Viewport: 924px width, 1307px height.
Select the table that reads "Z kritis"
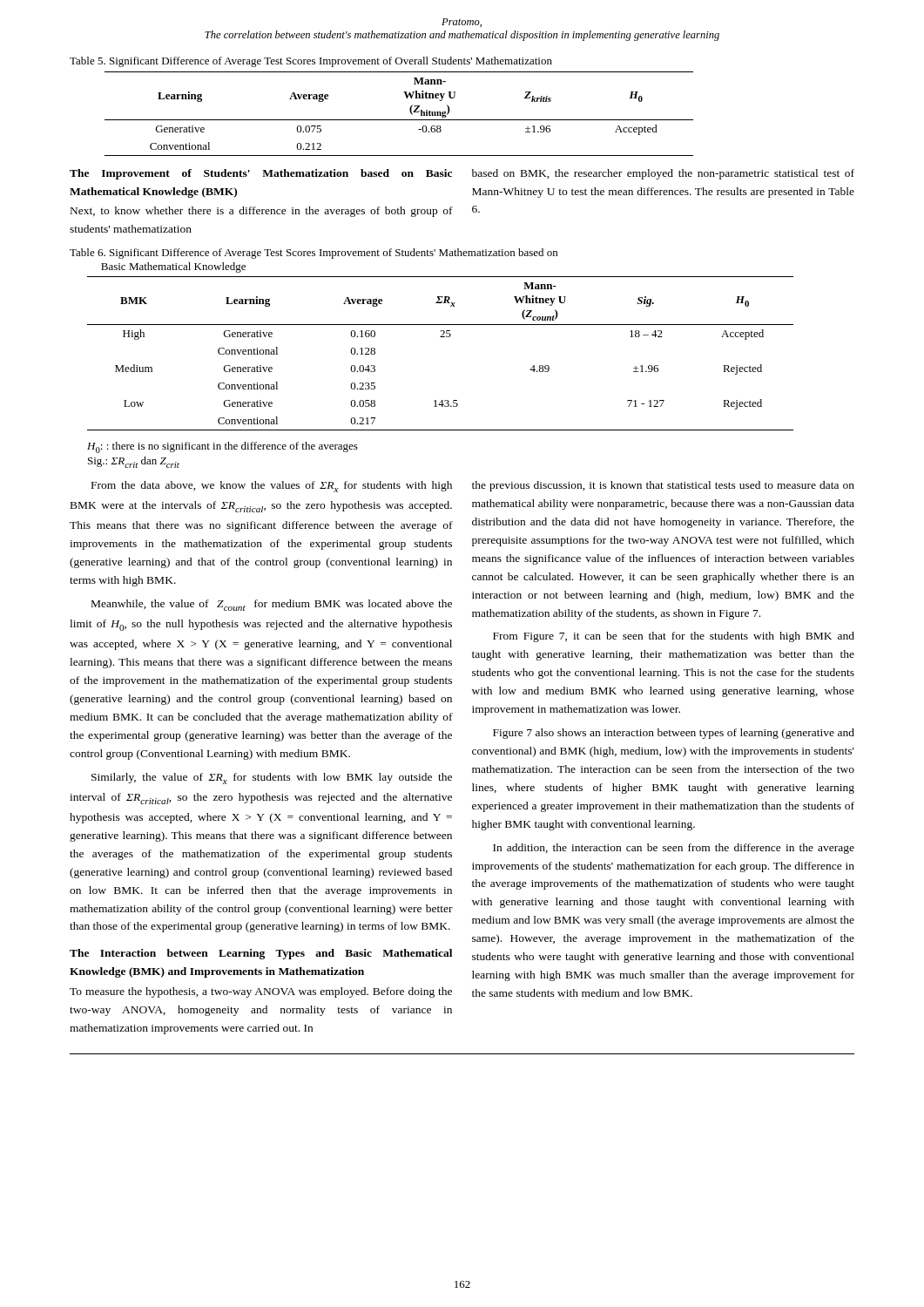tap(462, 114)
